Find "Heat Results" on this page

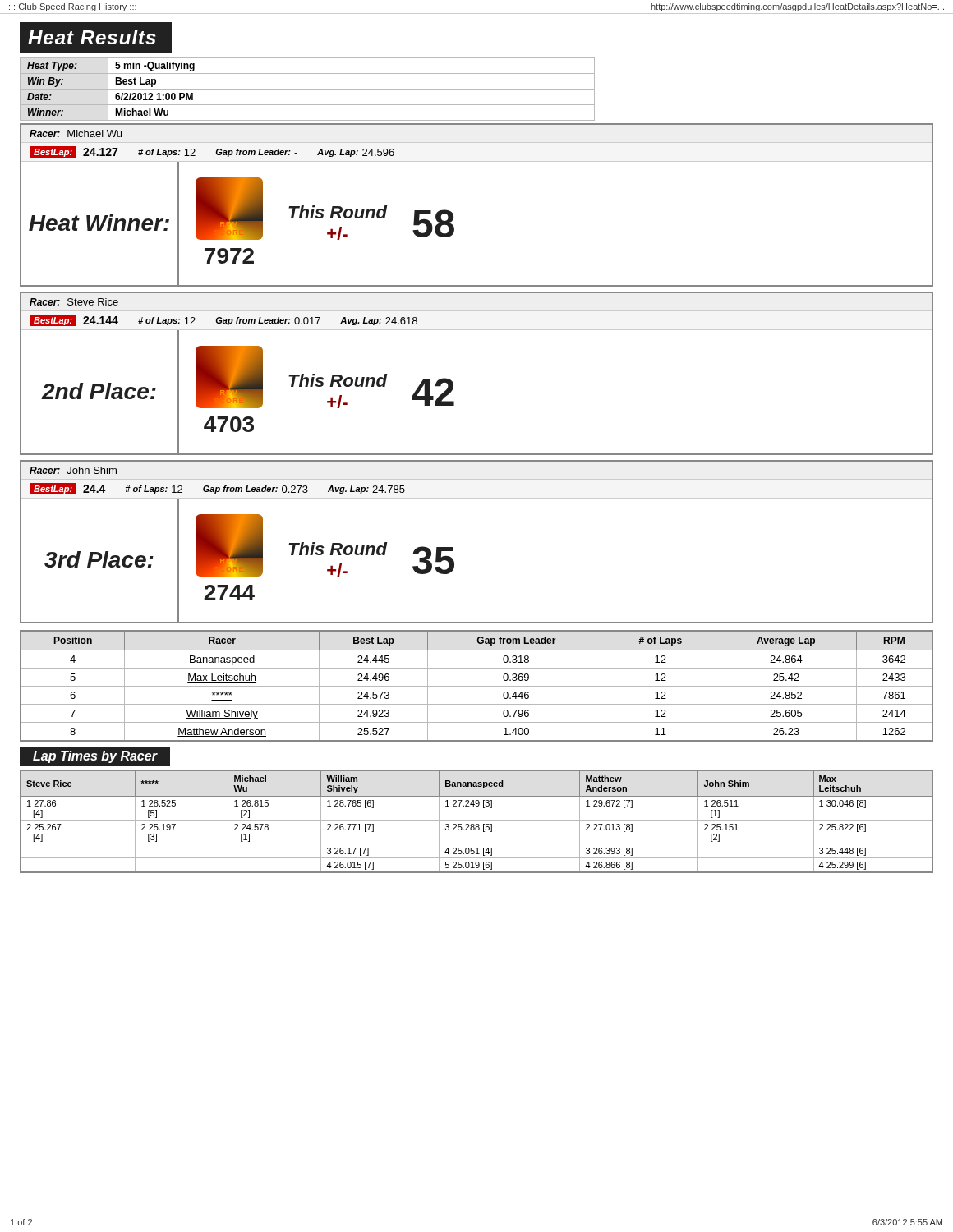coord(93,37)
